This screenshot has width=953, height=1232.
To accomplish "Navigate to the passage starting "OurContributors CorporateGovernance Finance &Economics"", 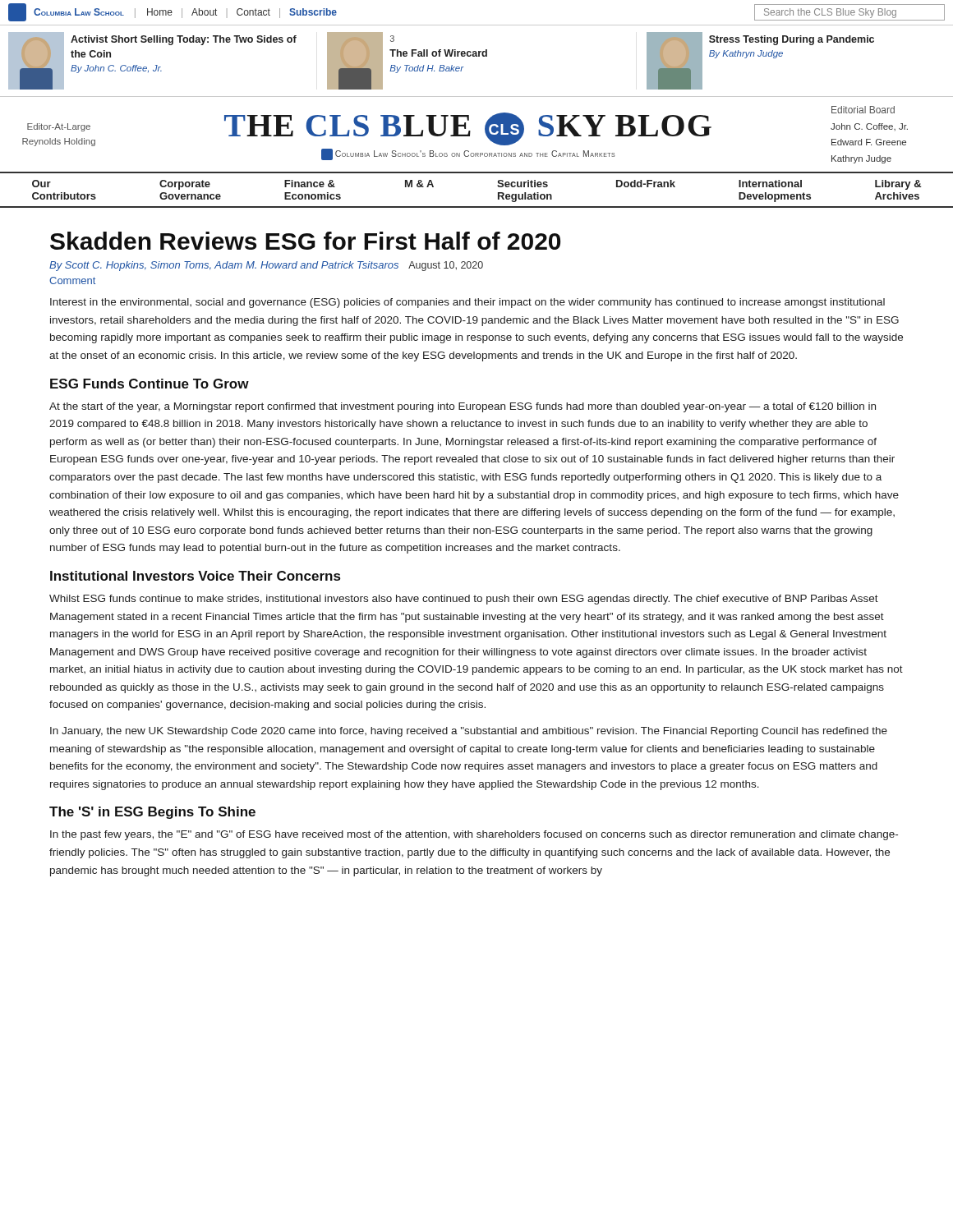I will [44, 184].
